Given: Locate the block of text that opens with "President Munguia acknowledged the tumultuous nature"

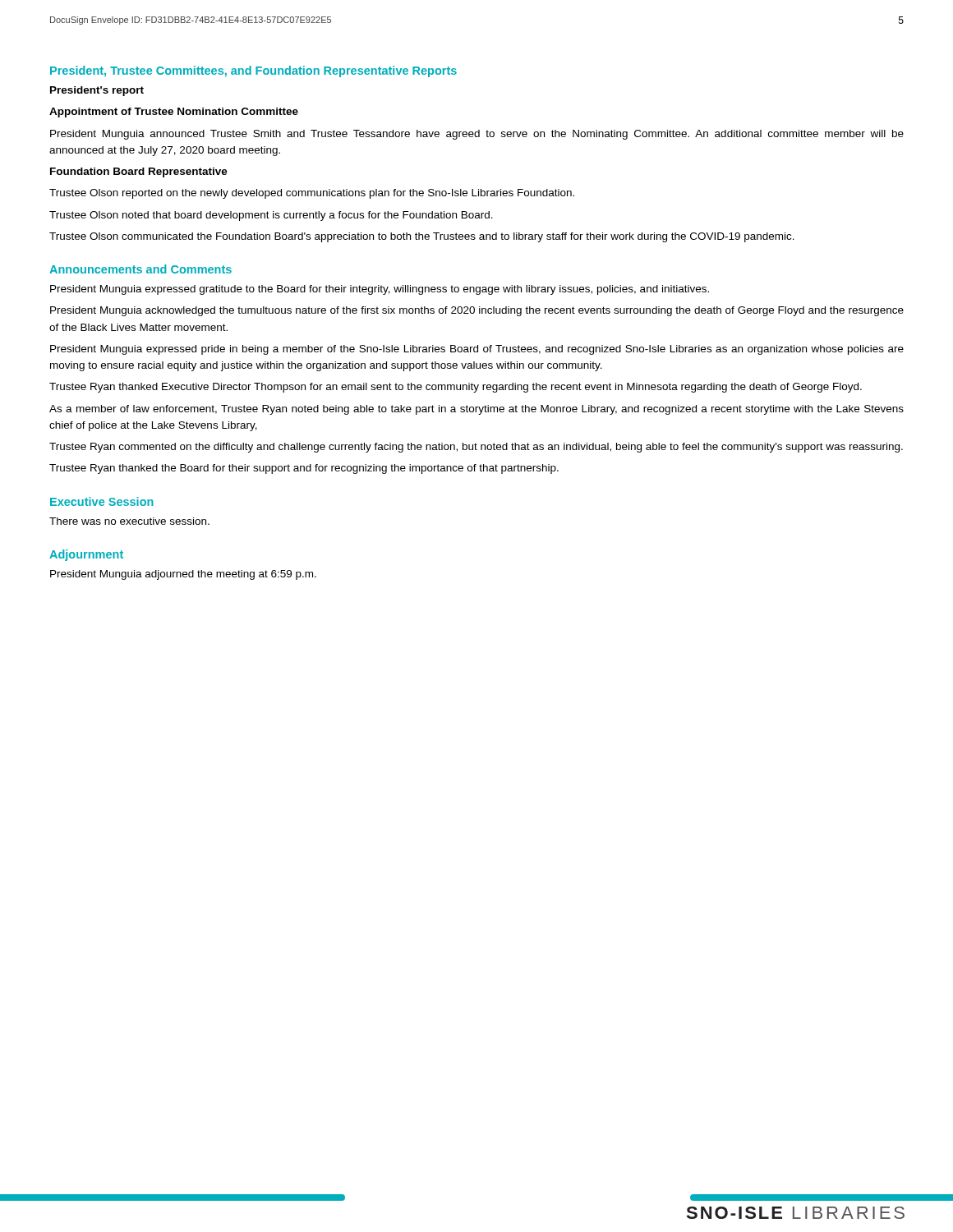Looking at the screenshot, I should tap(476, 319).
